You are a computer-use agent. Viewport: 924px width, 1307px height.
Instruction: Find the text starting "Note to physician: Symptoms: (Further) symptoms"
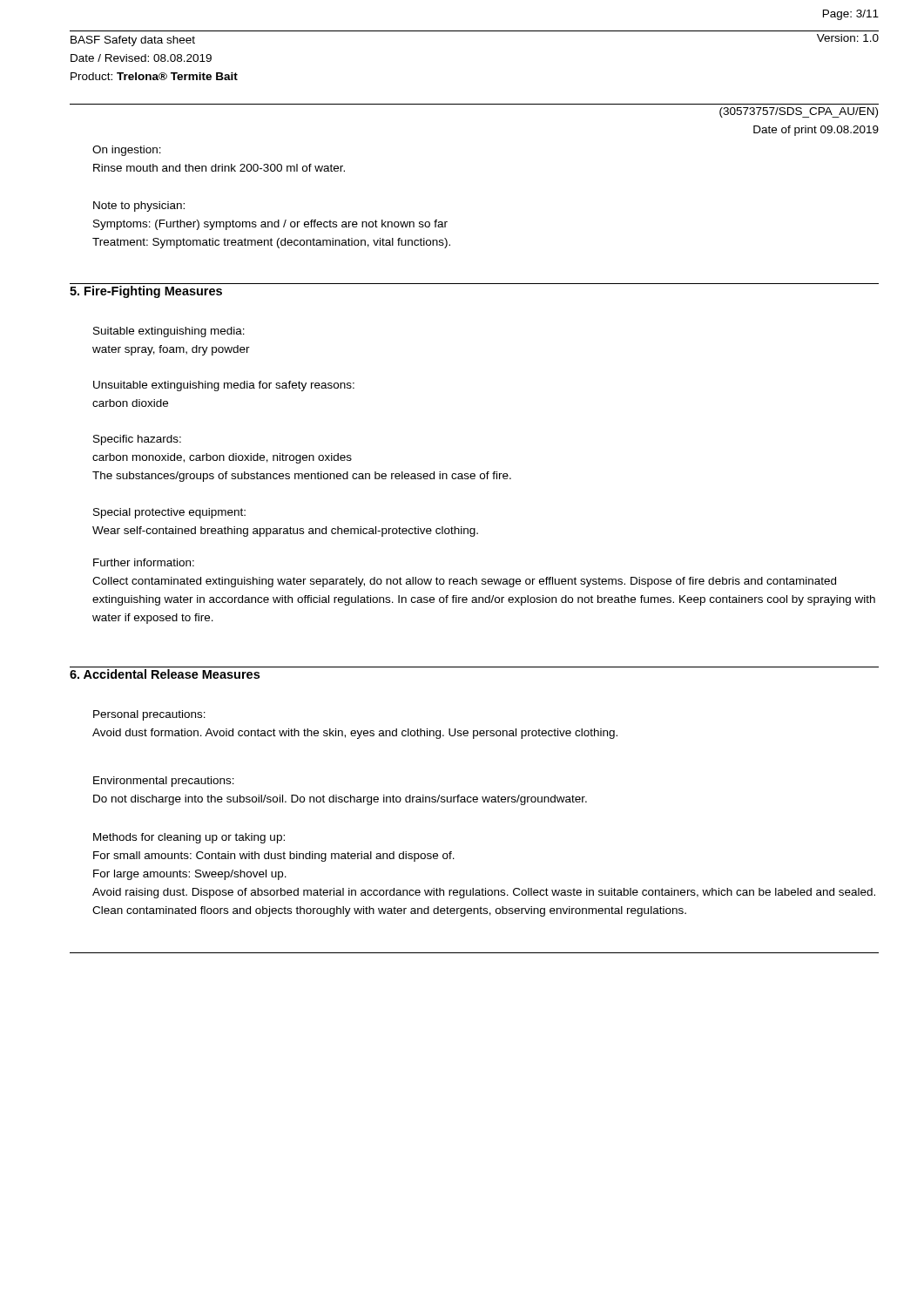click(272, 223)
